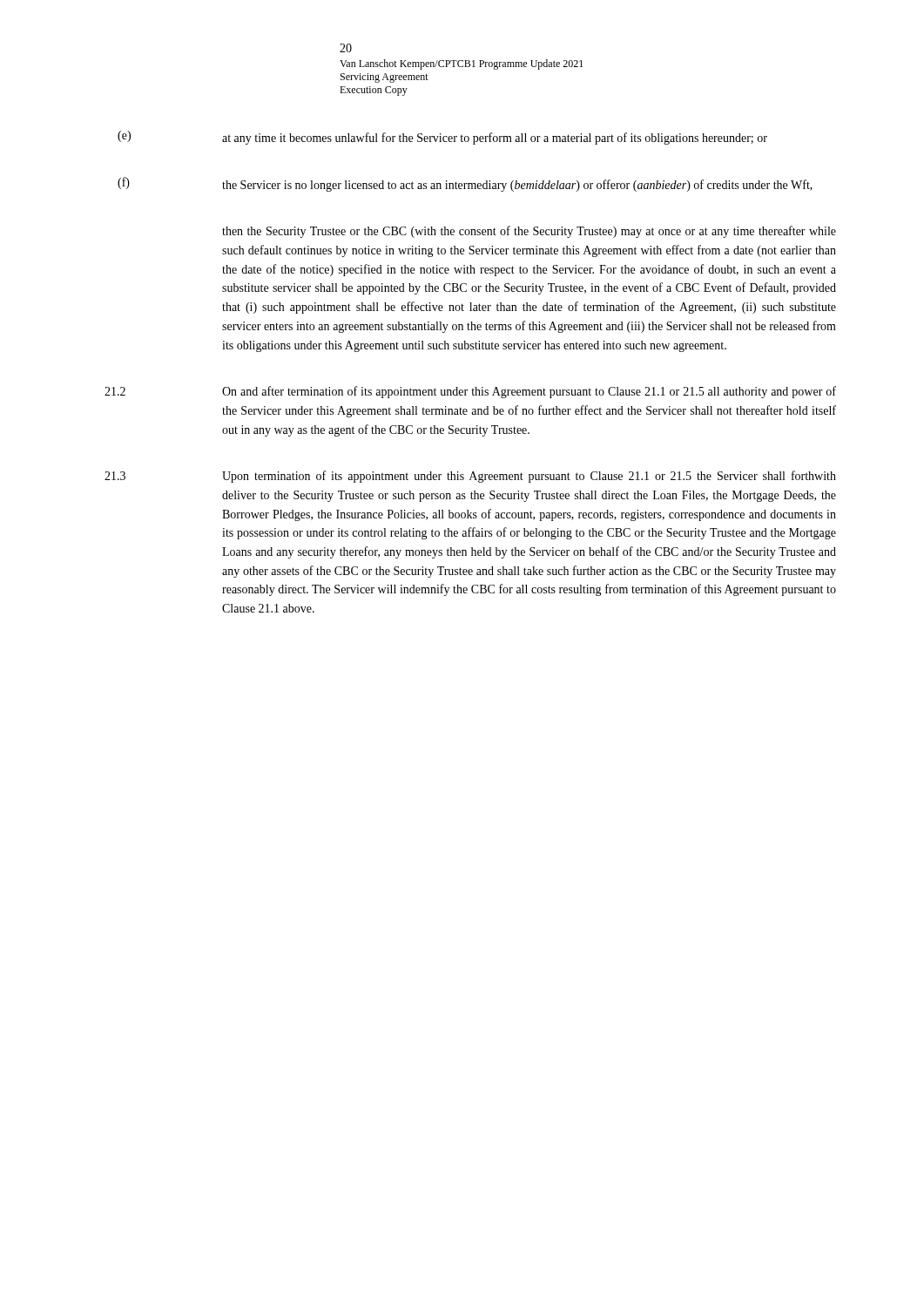The image size is (924, 1307).
Task: Point to the block beginning "then the Security Trustee or"
Action: (529, 288)
